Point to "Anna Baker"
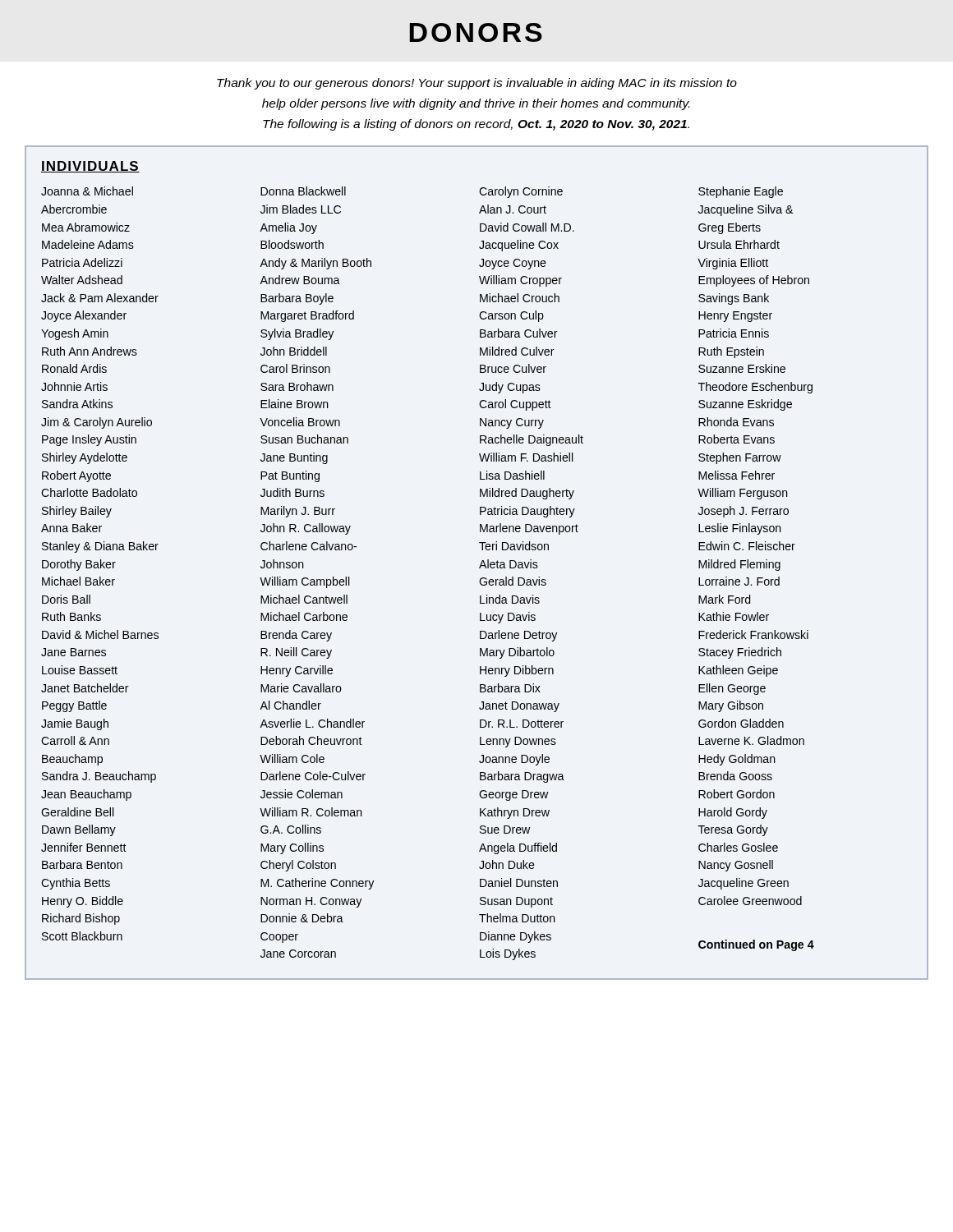Viewport: 953px width, 1232px height. [71, 528]
